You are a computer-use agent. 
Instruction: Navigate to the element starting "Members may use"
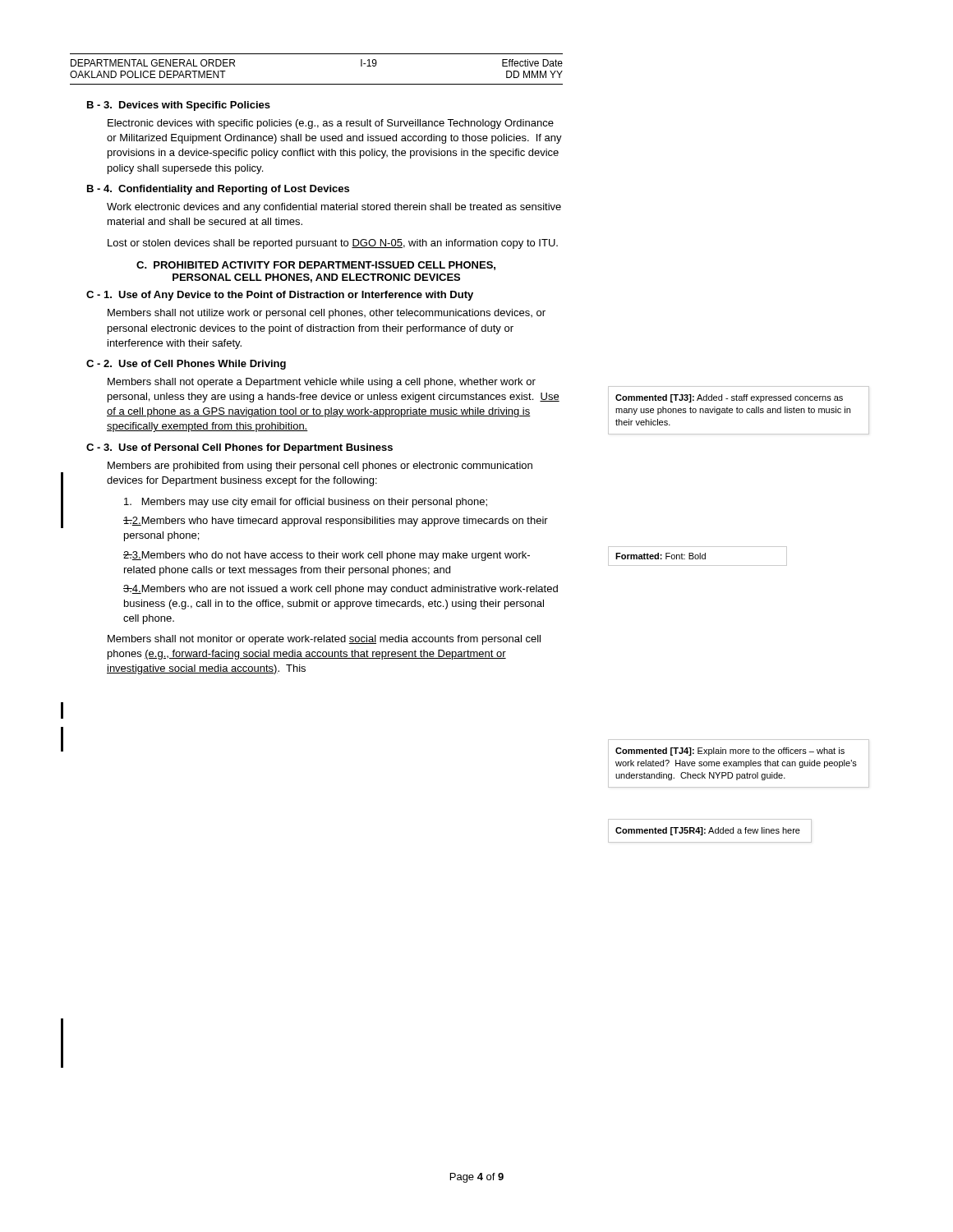coord(306,501)
